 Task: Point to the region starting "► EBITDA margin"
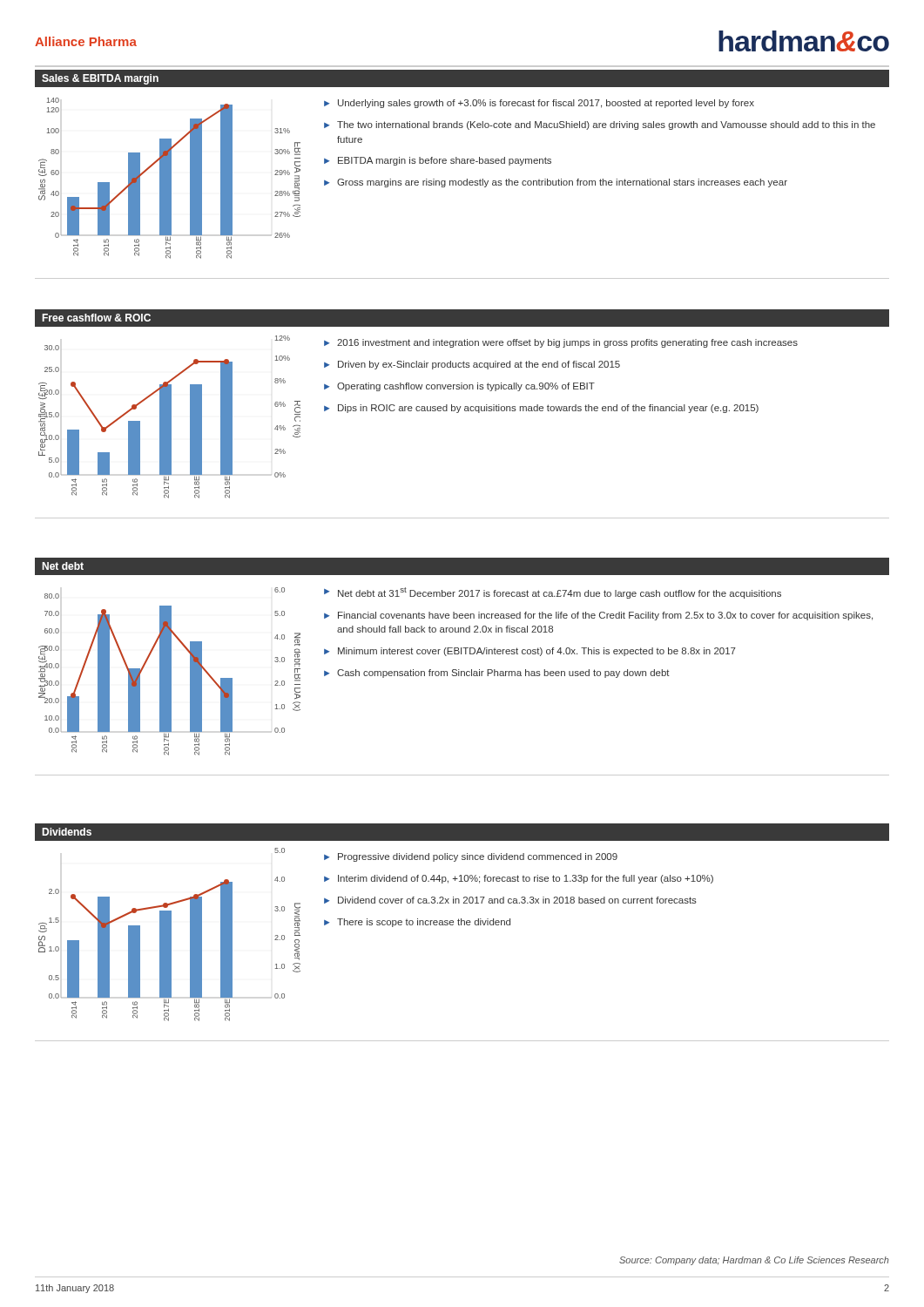click(437, 161)
